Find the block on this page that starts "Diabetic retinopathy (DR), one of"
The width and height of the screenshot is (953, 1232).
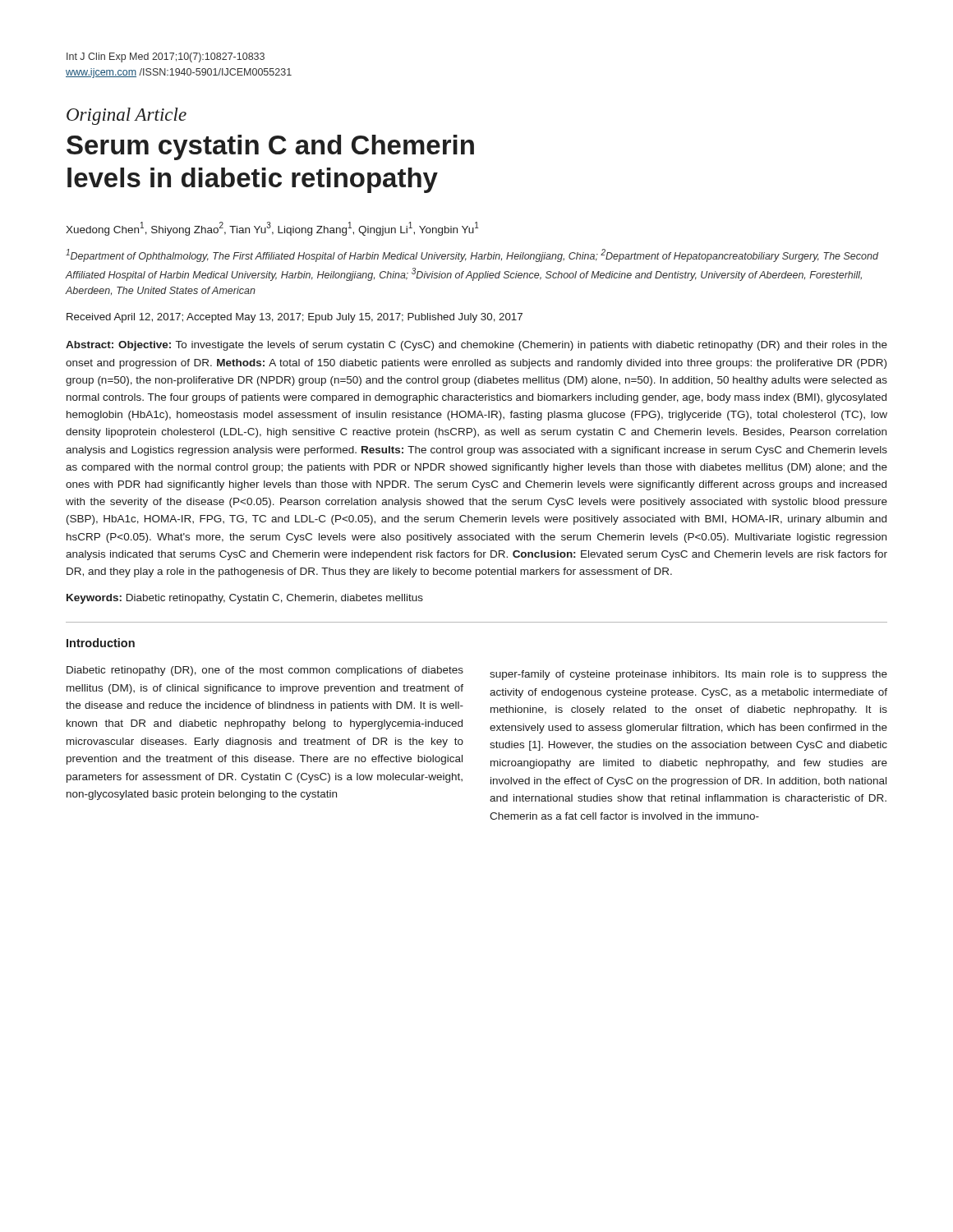pyautogui.click(x=265, y=732)
